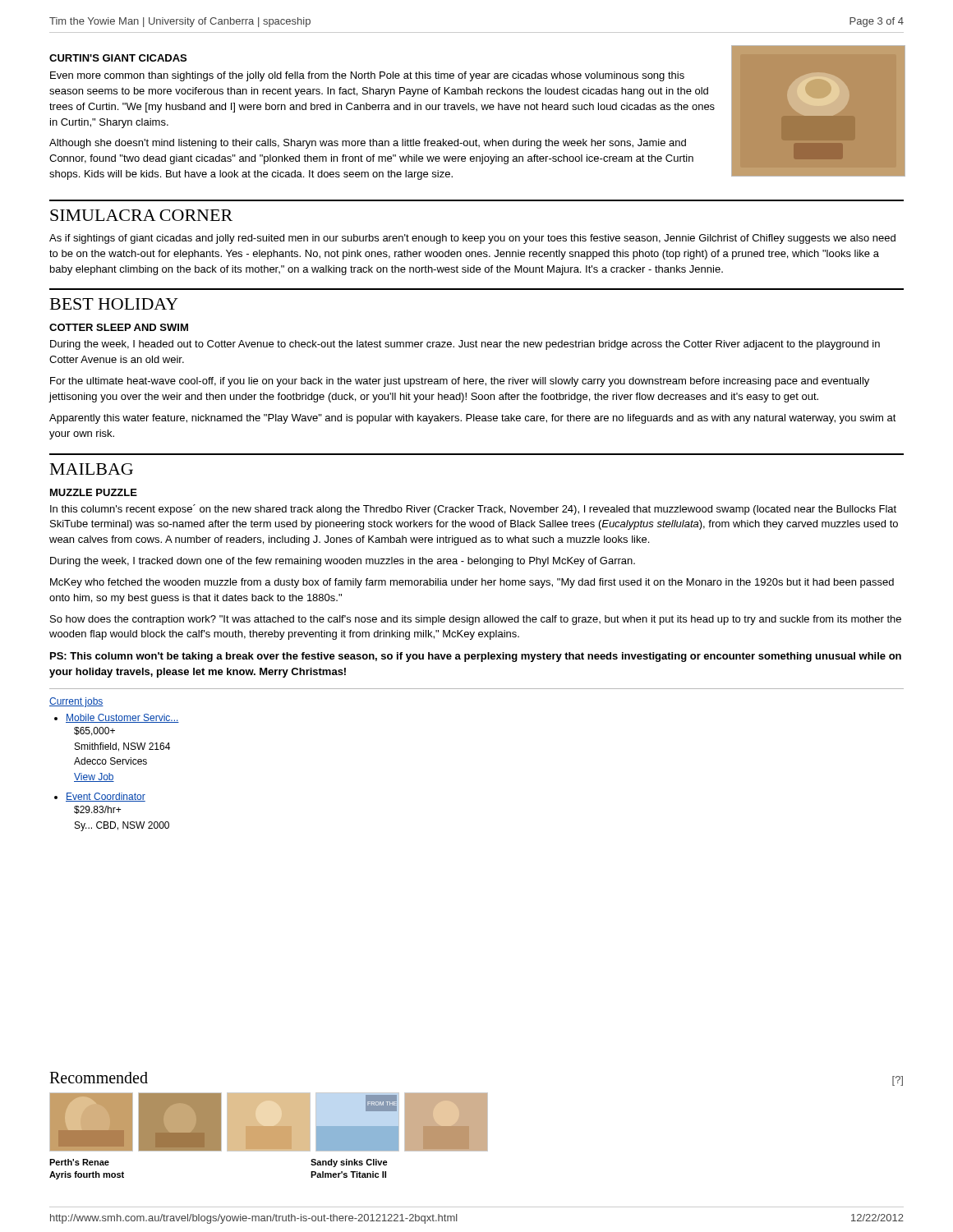Point to the block beginning "McKey who fetched the wooden muzzle"
Screen dimensions: 1232x953
pos(472,590)
